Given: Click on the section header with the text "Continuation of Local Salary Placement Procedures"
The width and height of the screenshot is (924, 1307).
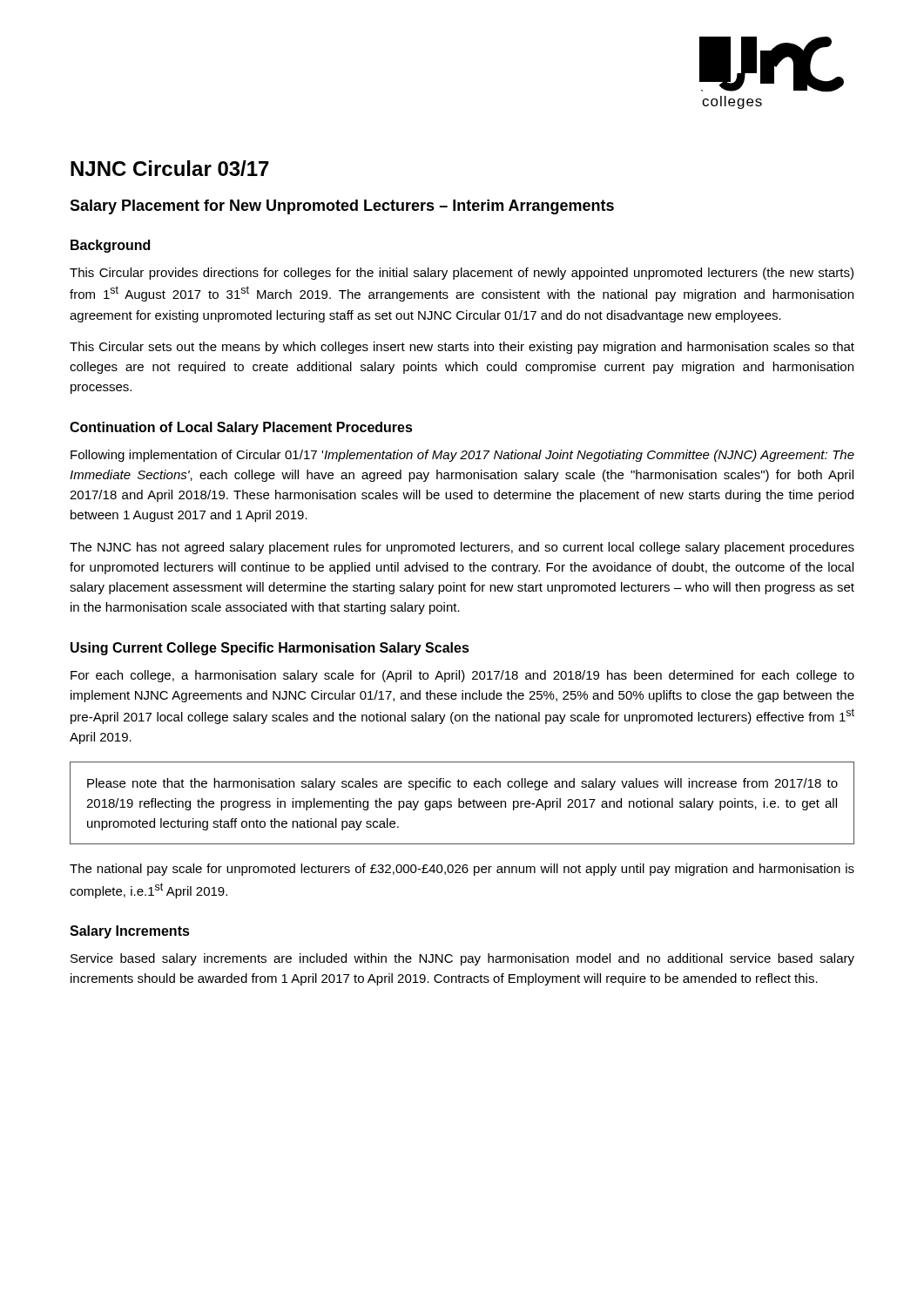Looking at the screenshot, I should (x=241, y=427).
